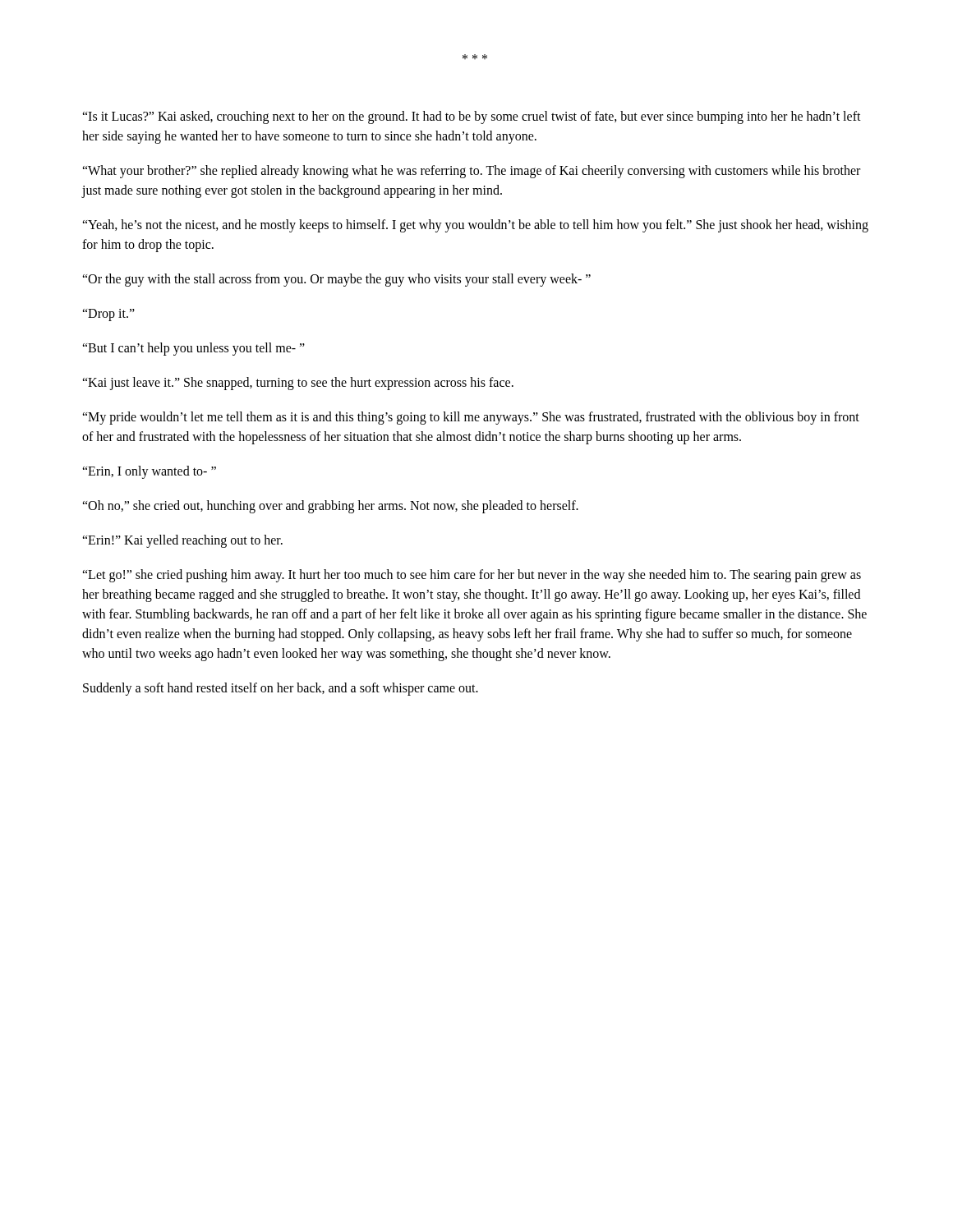Locate the text block containing "“Or the guy with the"

(337, 279)
